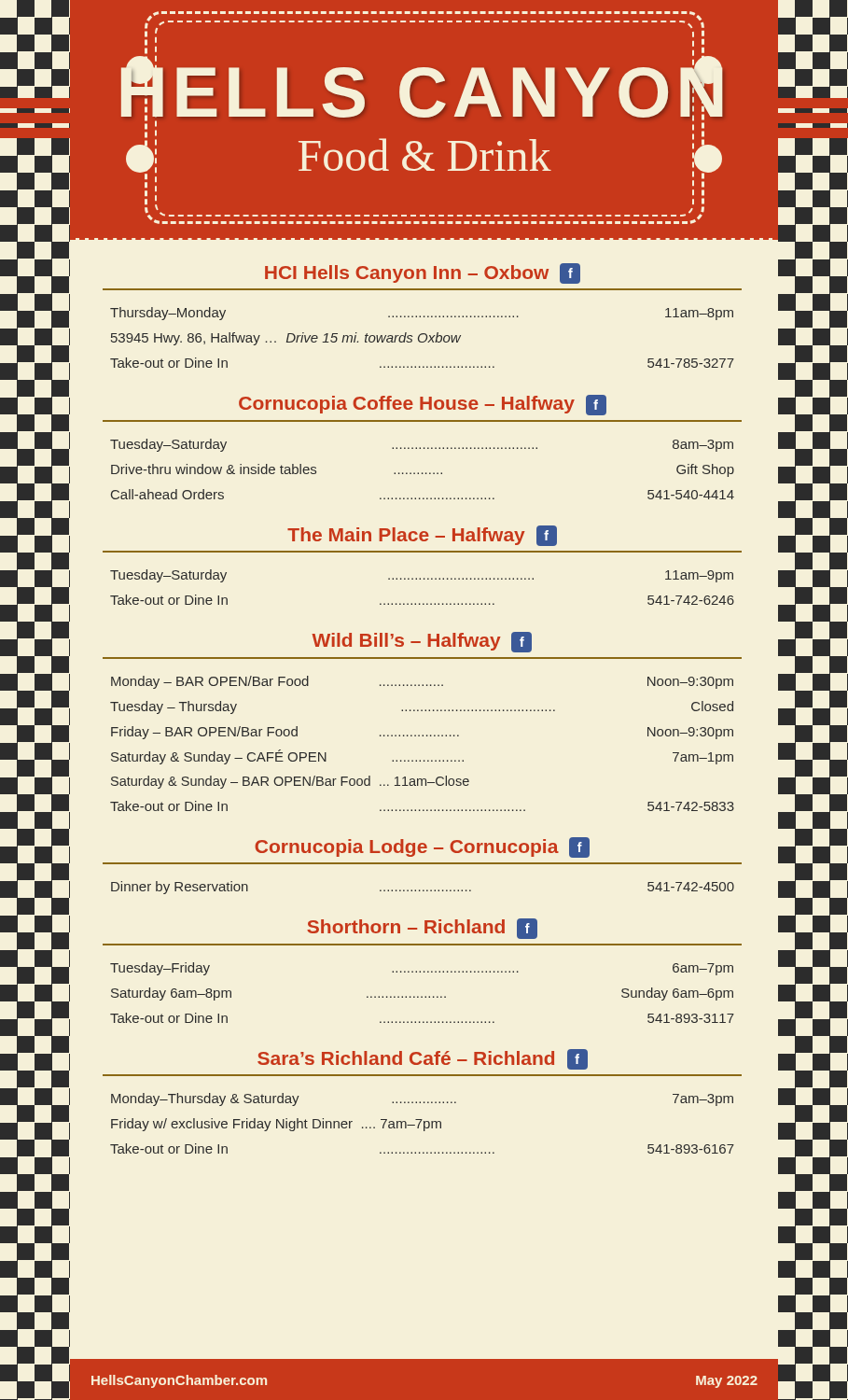Select the section header containing "Shorthorn – Richland f"
Screen dimensions: 1400x848
coord(422,927)
